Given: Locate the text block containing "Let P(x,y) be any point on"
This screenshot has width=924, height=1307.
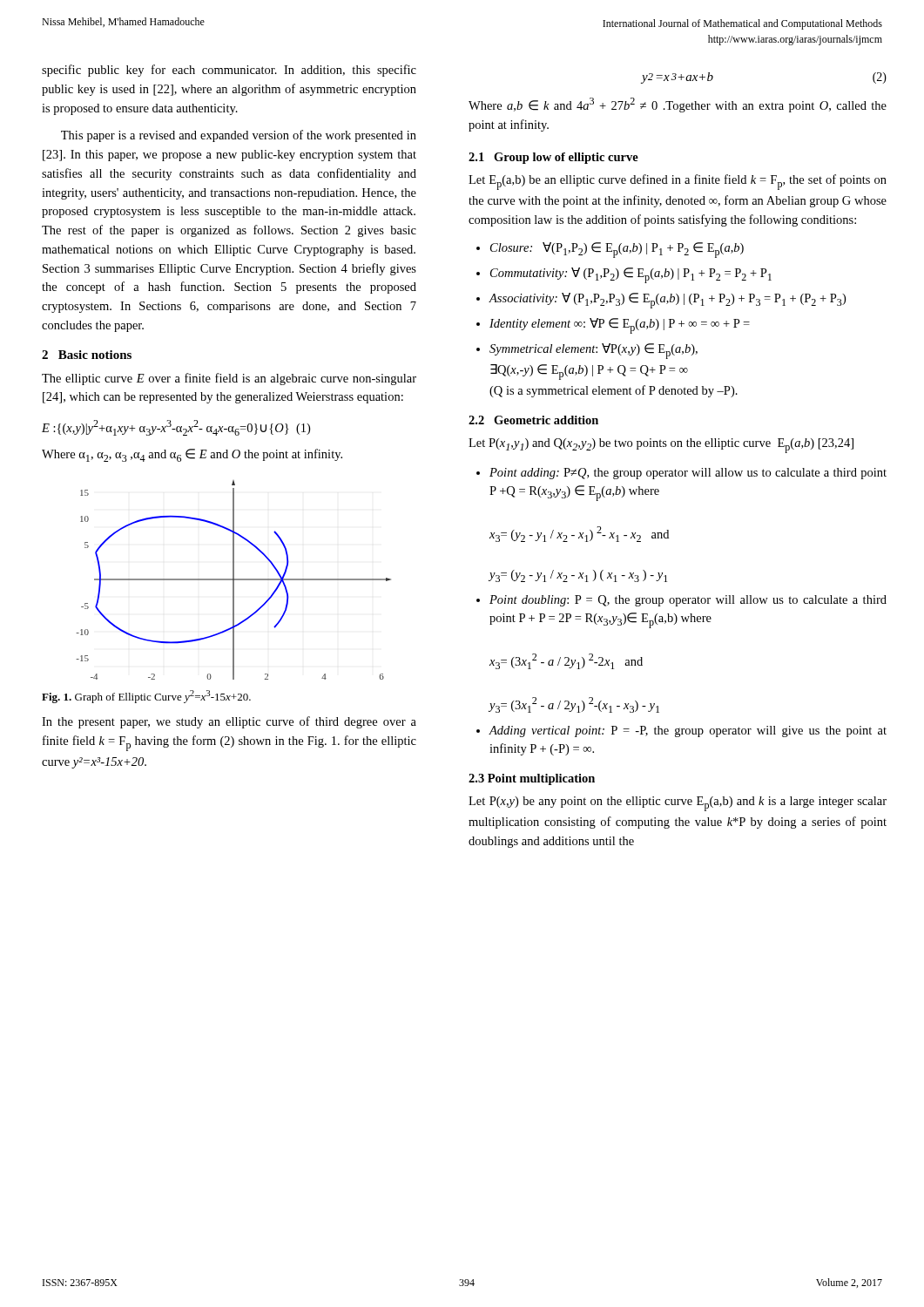Looking at the screenshot, I should 678,821.
